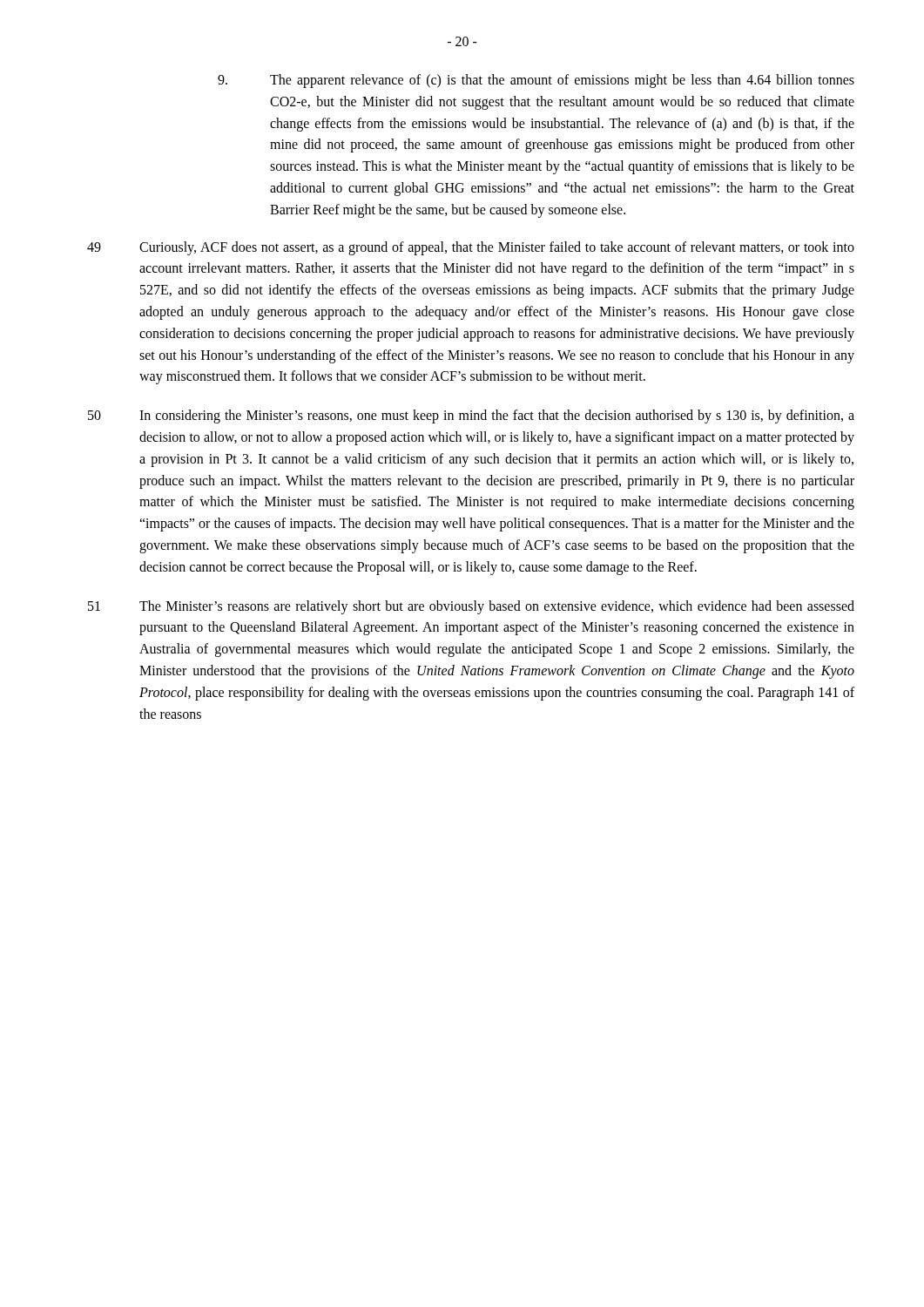
Task: Navigate to the element starting "In considering the Minister’s reasons,"
Action: tap(497, 491)
